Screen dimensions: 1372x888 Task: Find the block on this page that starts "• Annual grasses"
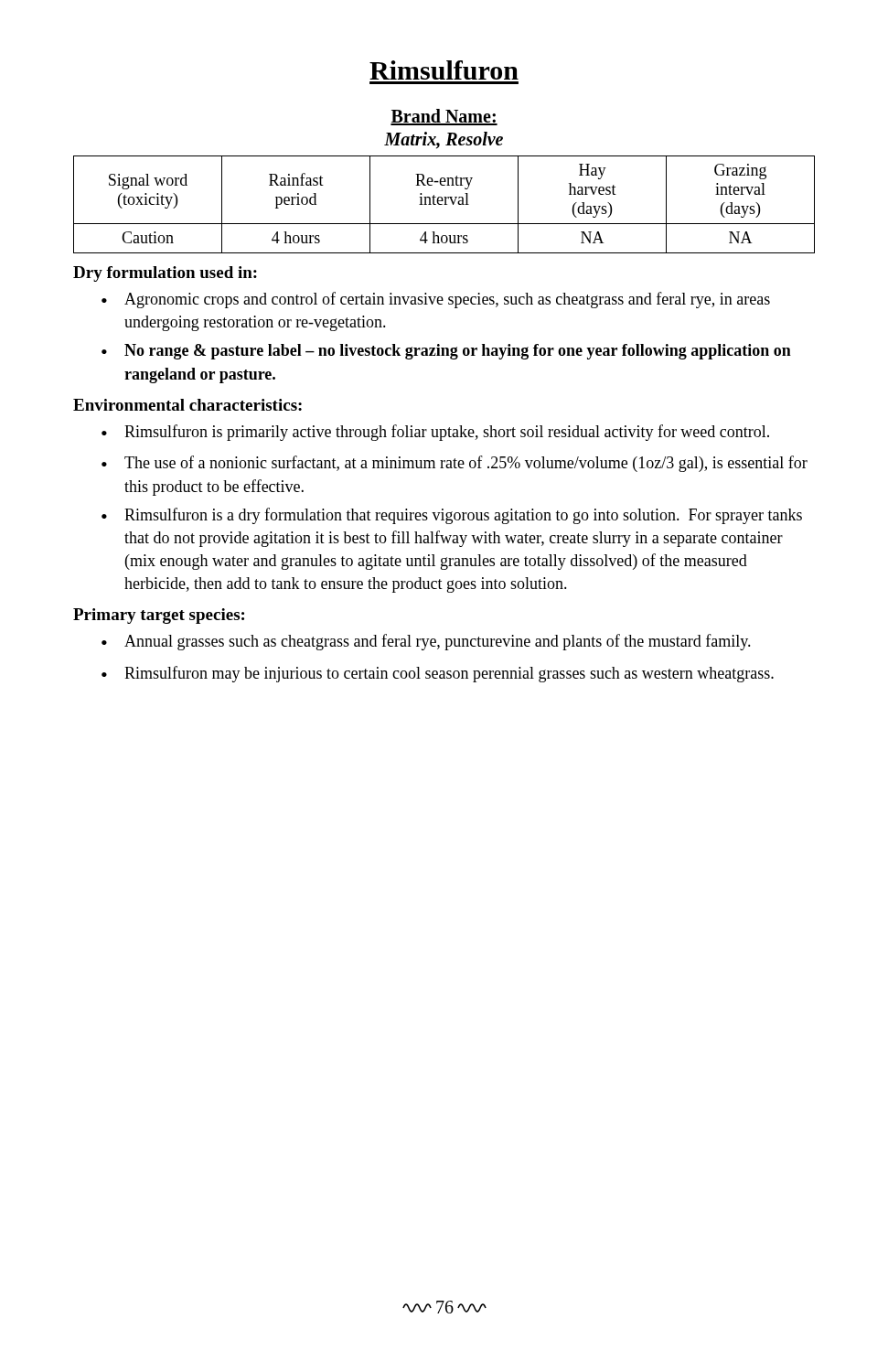tap(458, 644)
